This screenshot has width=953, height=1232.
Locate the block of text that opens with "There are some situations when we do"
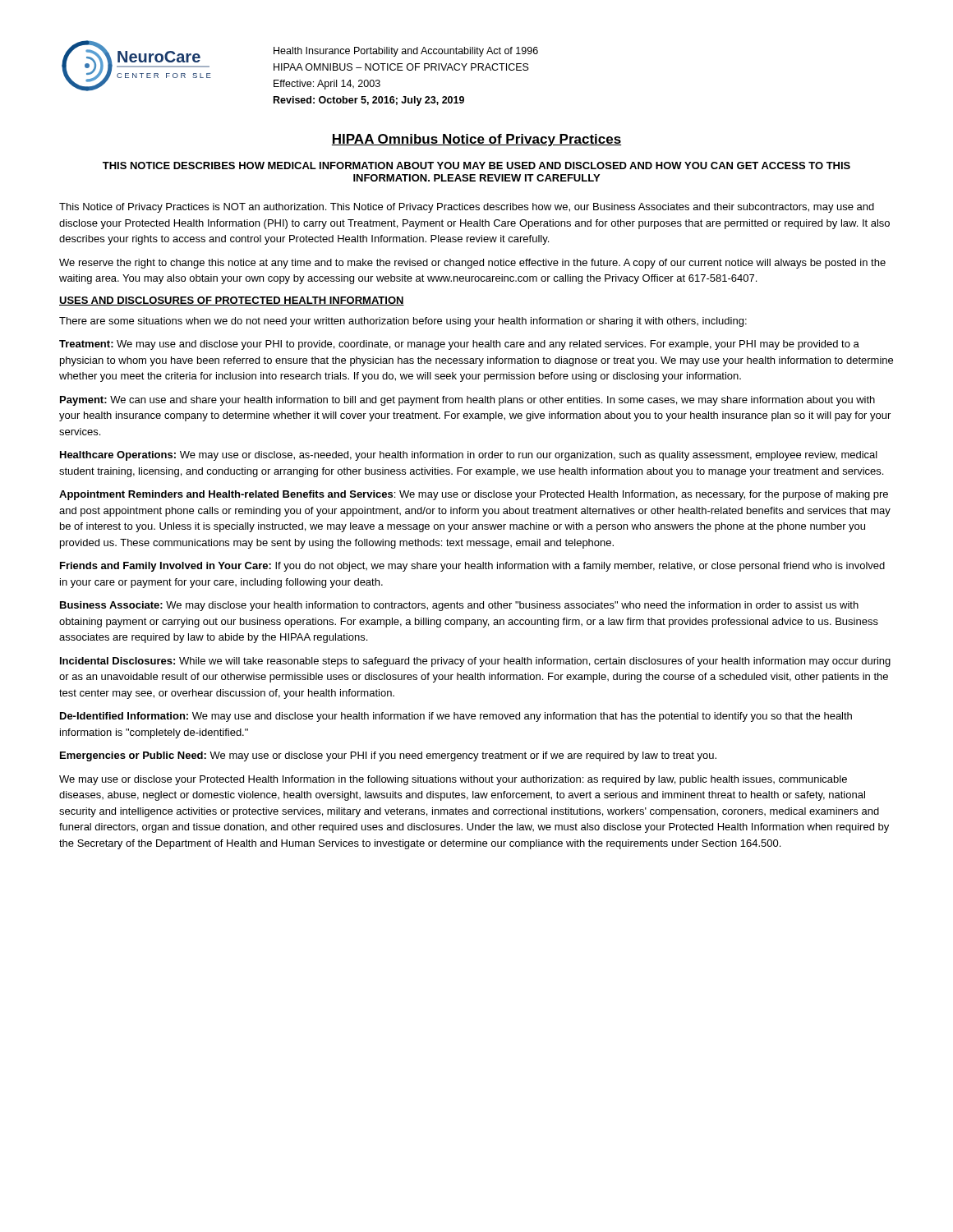tap(403, 320)
